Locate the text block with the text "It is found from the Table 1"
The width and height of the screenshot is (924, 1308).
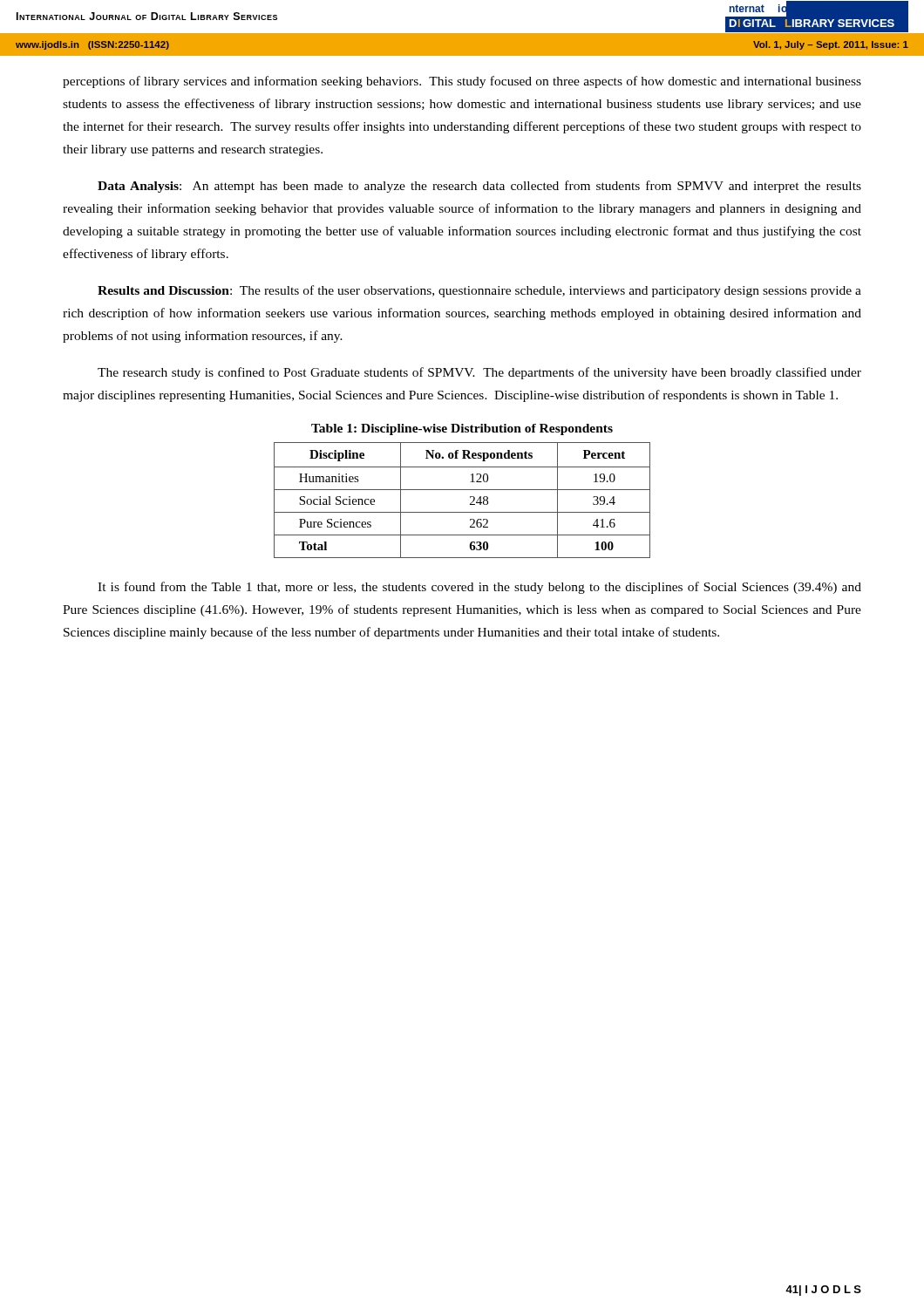[462, 610]
